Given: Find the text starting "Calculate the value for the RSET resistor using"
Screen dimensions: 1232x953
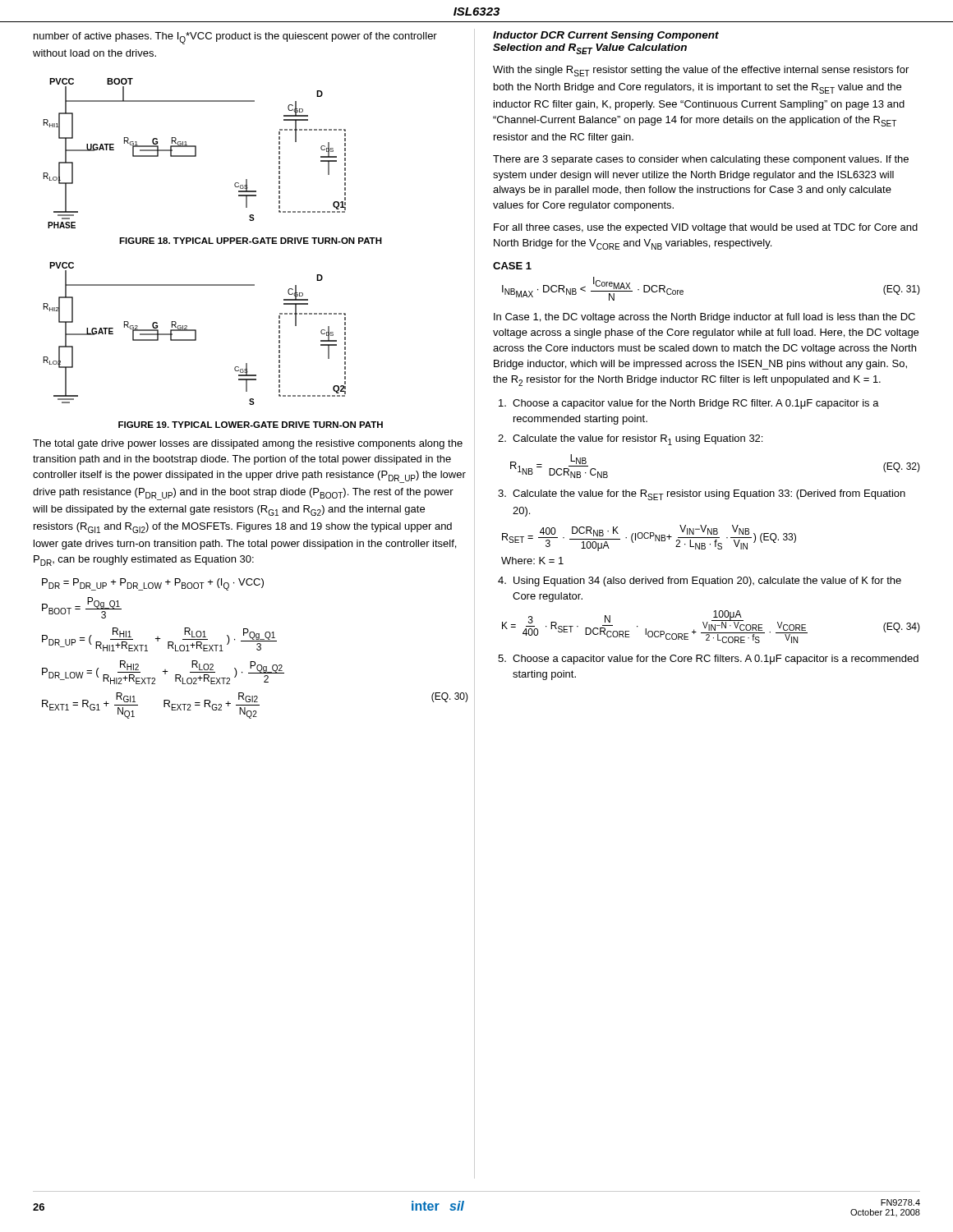Looking at the screenshot, I should [x=709, y=502].
